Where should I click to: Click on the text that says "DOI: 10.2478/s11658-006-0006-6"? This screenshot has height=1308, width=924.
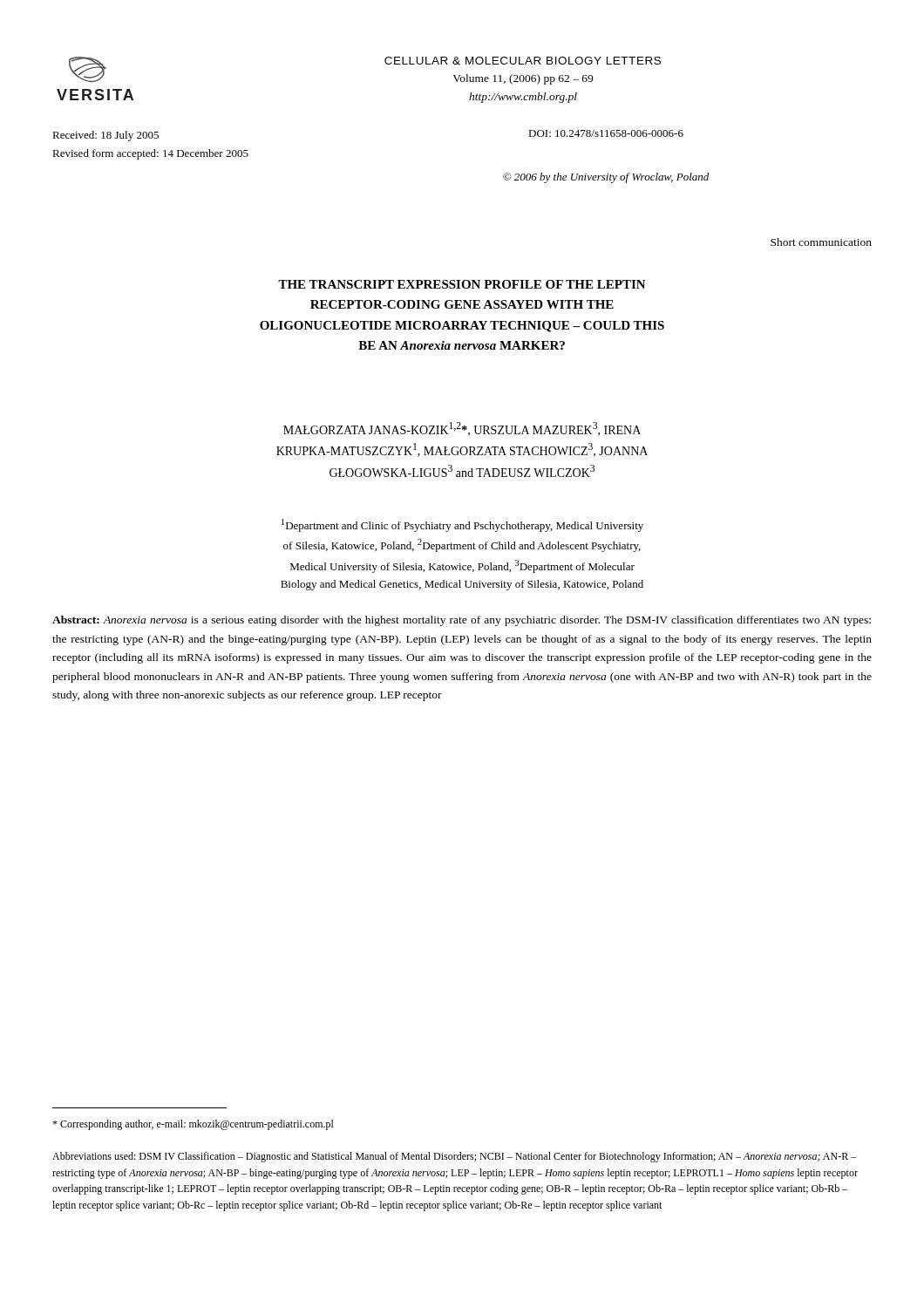[x=606, y=133]
